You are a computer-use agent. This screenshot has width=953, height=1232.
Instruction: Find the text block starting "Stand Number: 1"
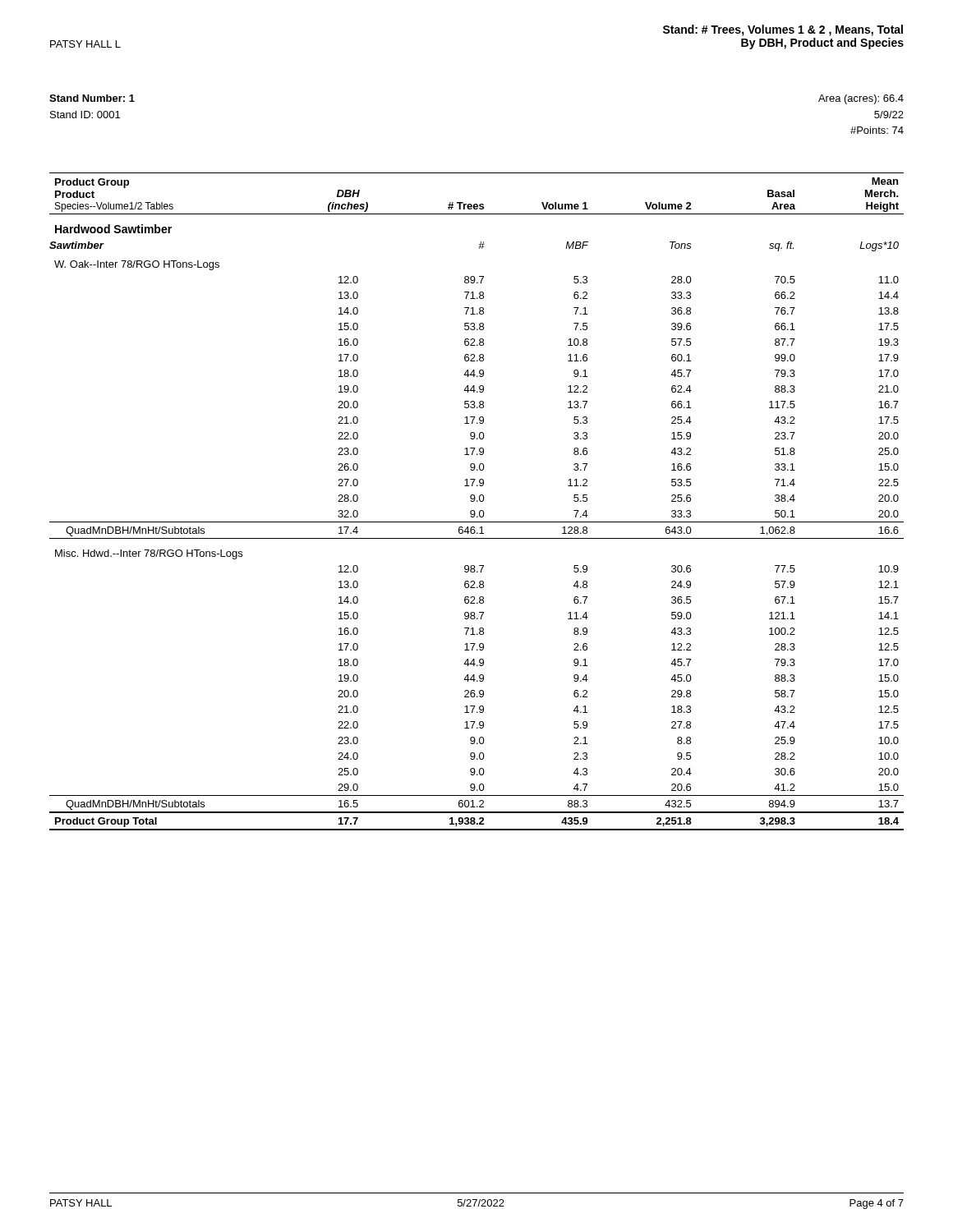click(x=92, y=106)
